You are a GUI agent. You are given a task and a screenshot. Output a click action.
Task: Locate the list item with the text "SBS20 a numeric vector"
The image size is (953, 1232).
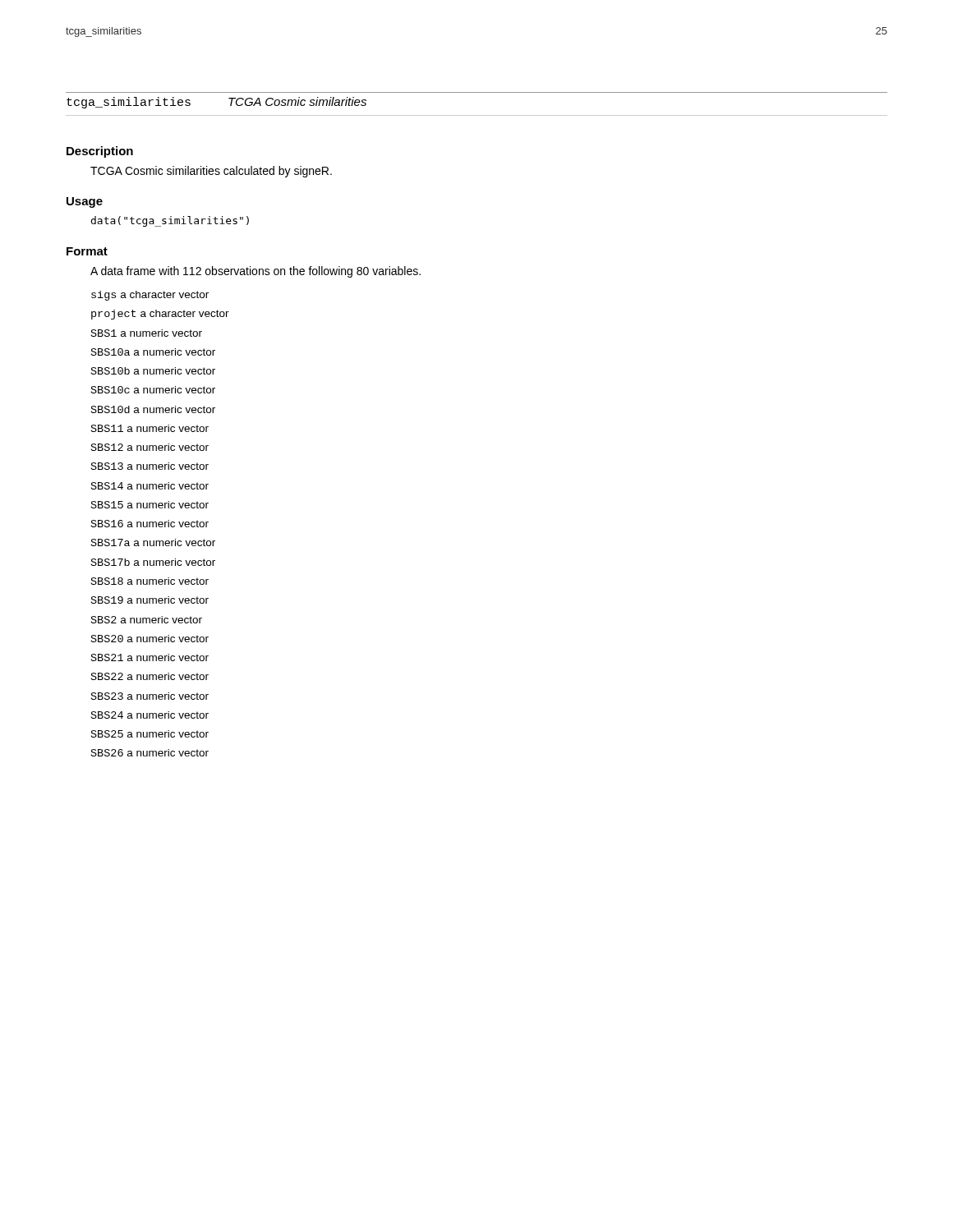[150, 639]
